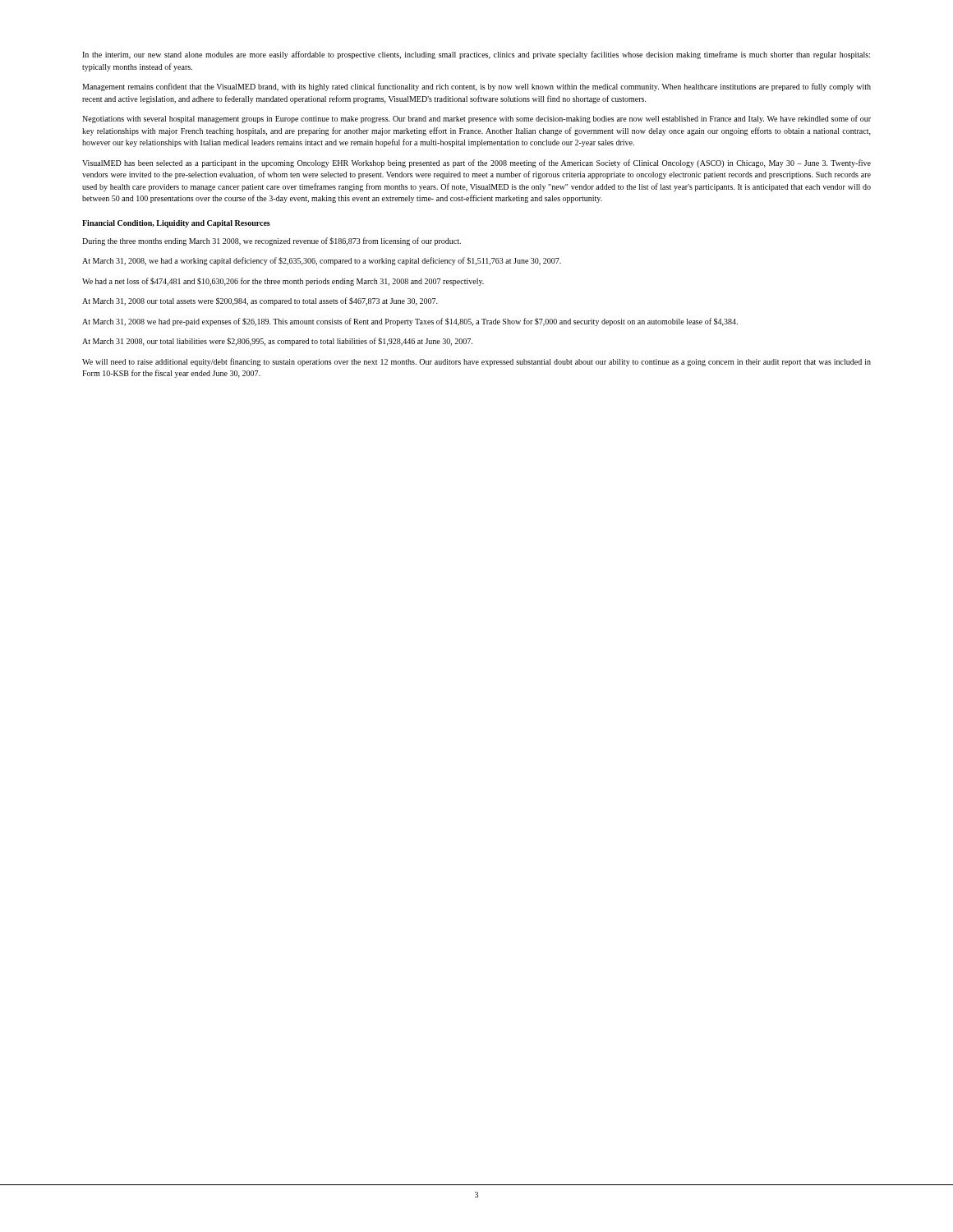This screenshot has height=1232, width=953.
Task: Find the block on this page that starts "We will need"
Action: pyautogui.click(x=476, y=367)
